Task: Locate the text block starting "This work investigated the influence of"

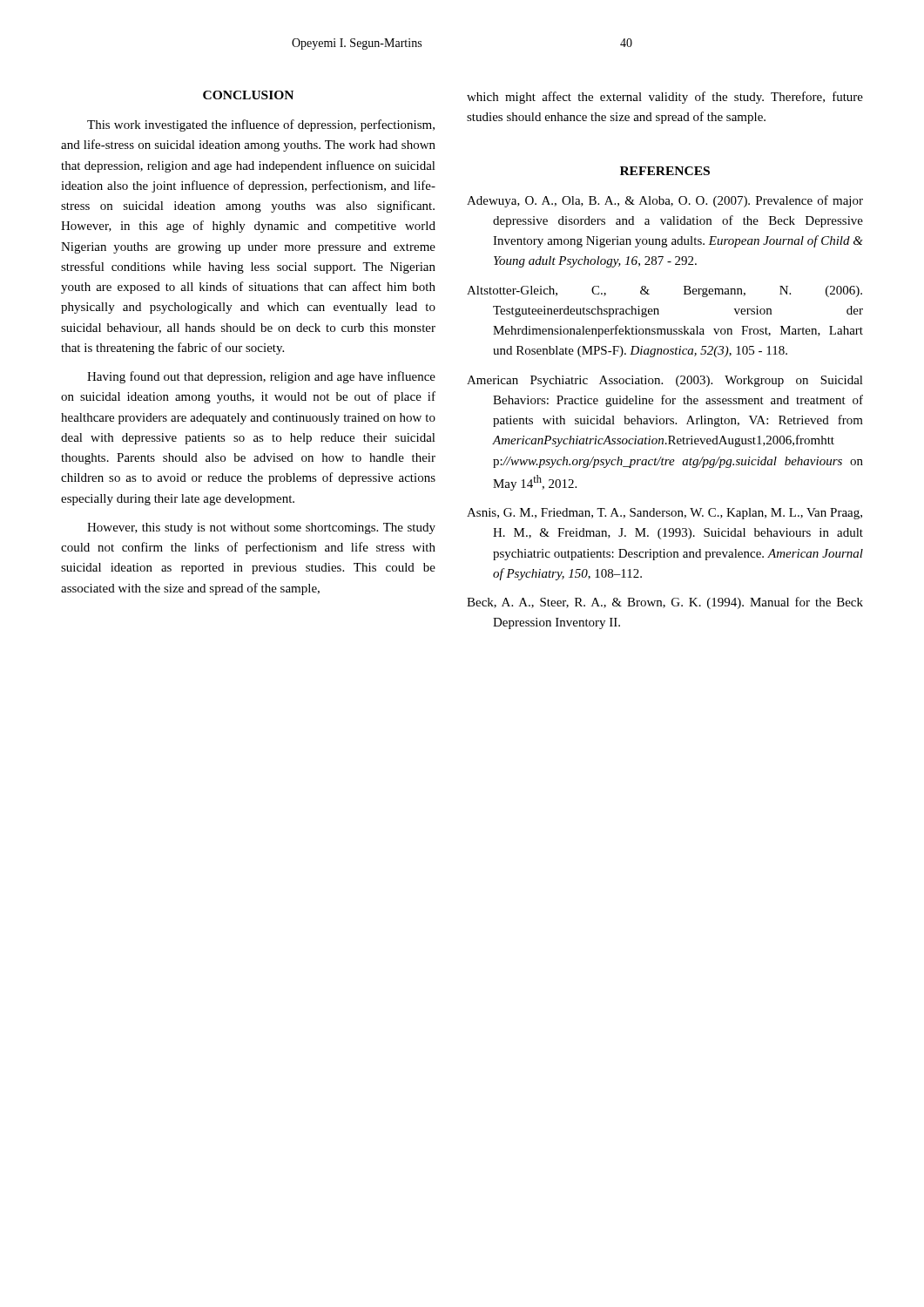Action: point(248,357)
